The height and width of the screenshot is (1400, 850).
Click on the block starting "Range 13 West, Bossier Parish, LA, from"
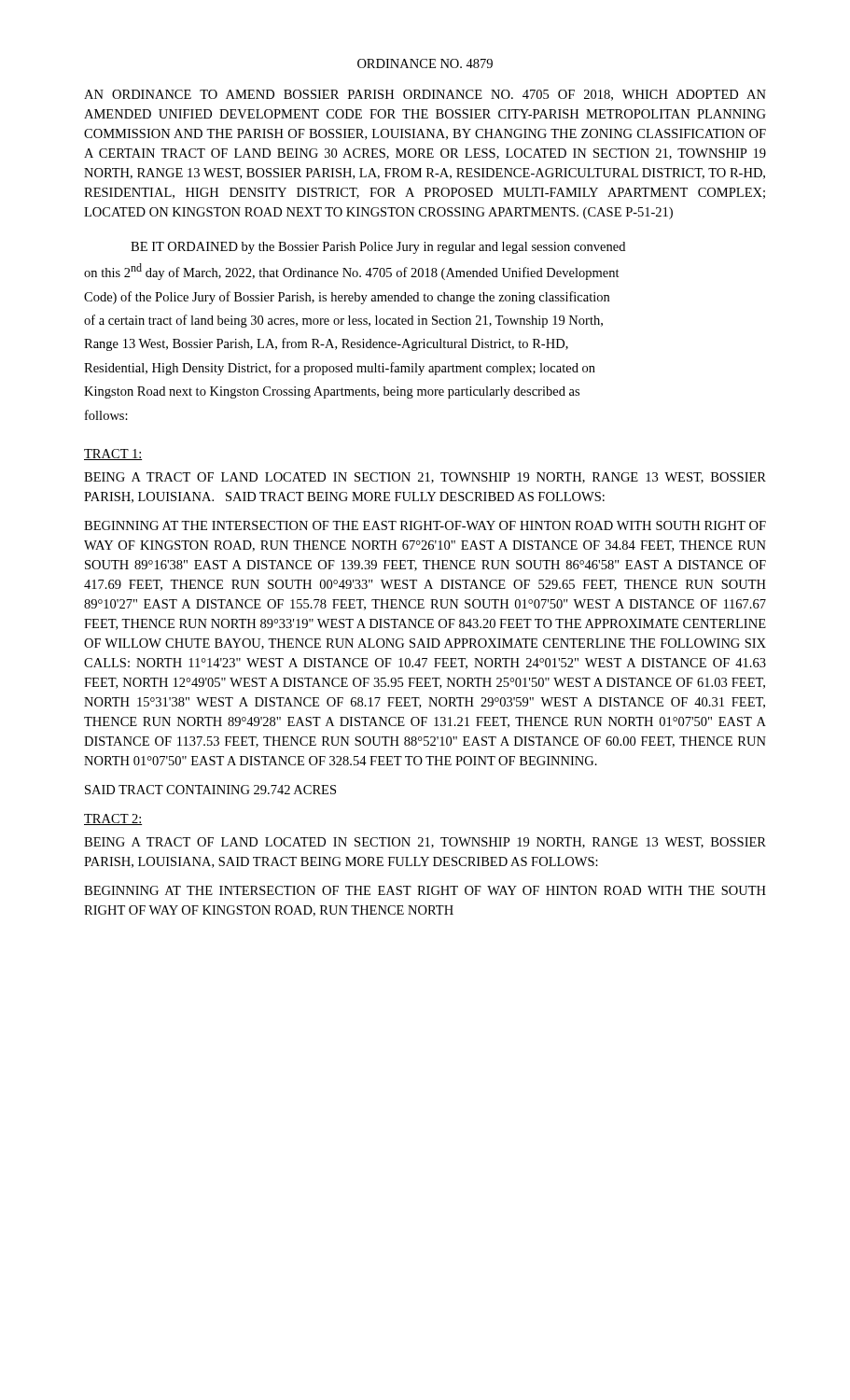pyautogui.click(x=326, y=344)
